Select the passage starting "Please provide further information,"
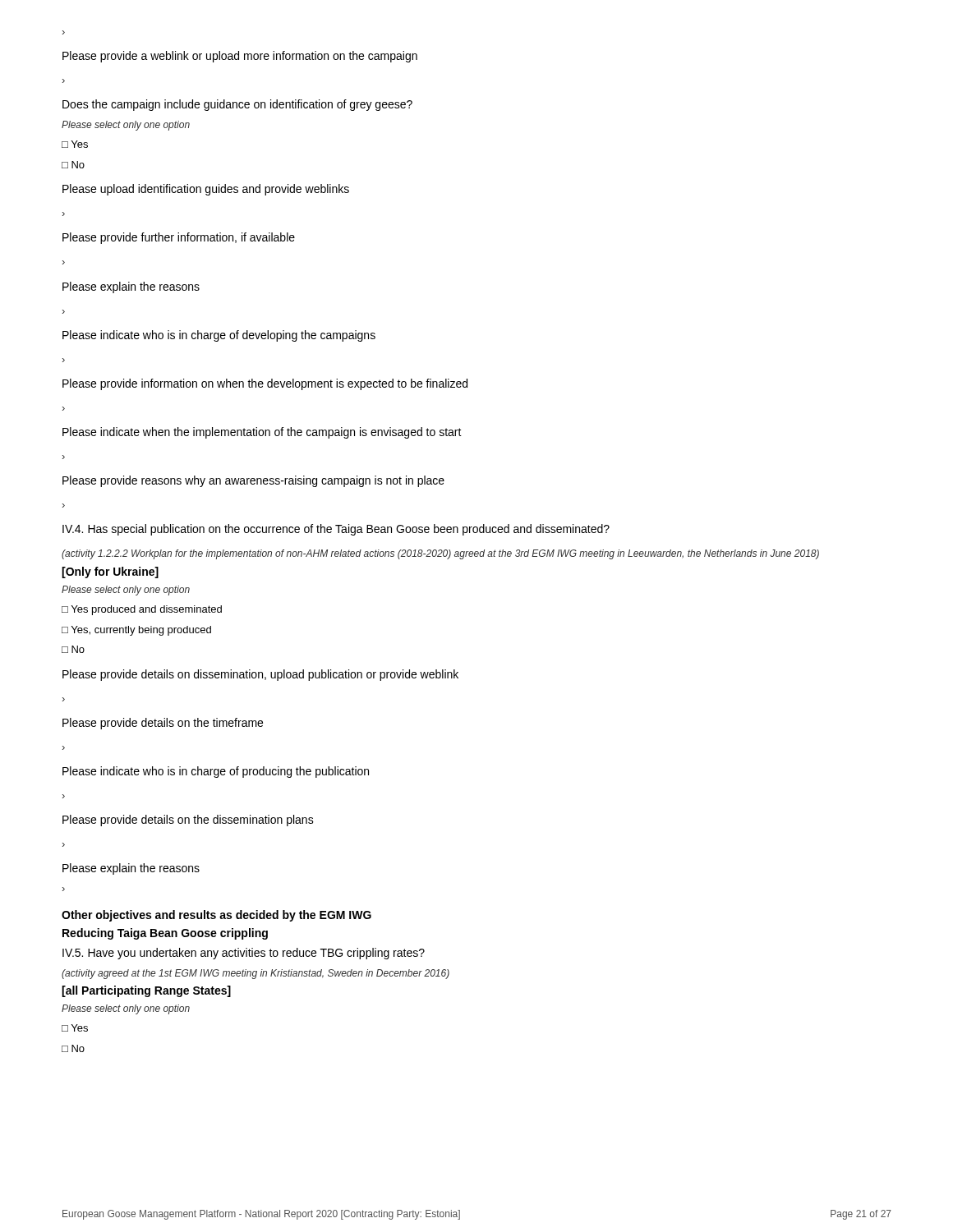 tap(178, 238)
